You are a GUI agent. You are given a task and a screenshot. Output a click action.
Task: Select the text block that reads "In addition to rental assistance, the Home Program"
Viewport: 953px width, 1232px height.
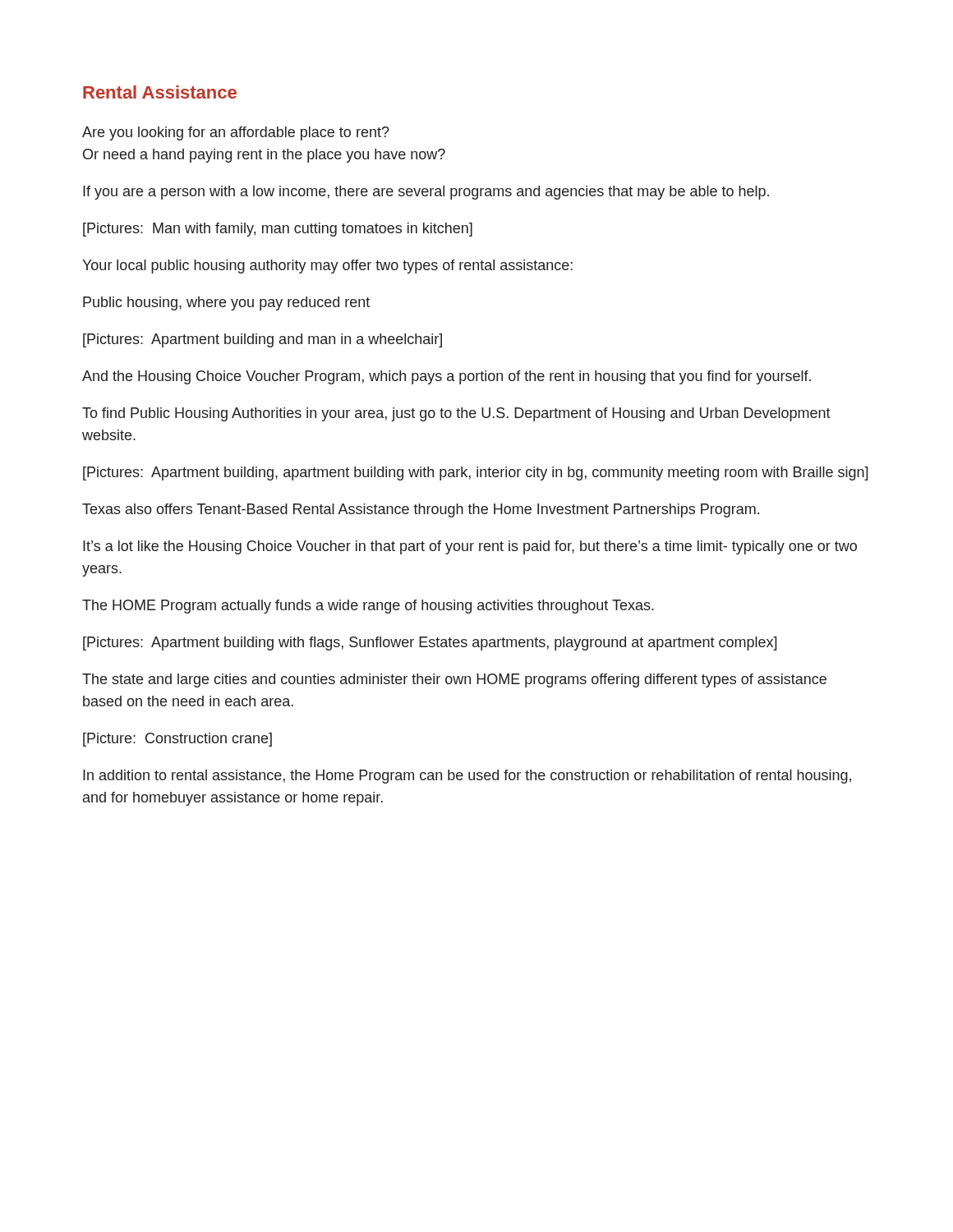pyautogui.click(x=467, y=786)
